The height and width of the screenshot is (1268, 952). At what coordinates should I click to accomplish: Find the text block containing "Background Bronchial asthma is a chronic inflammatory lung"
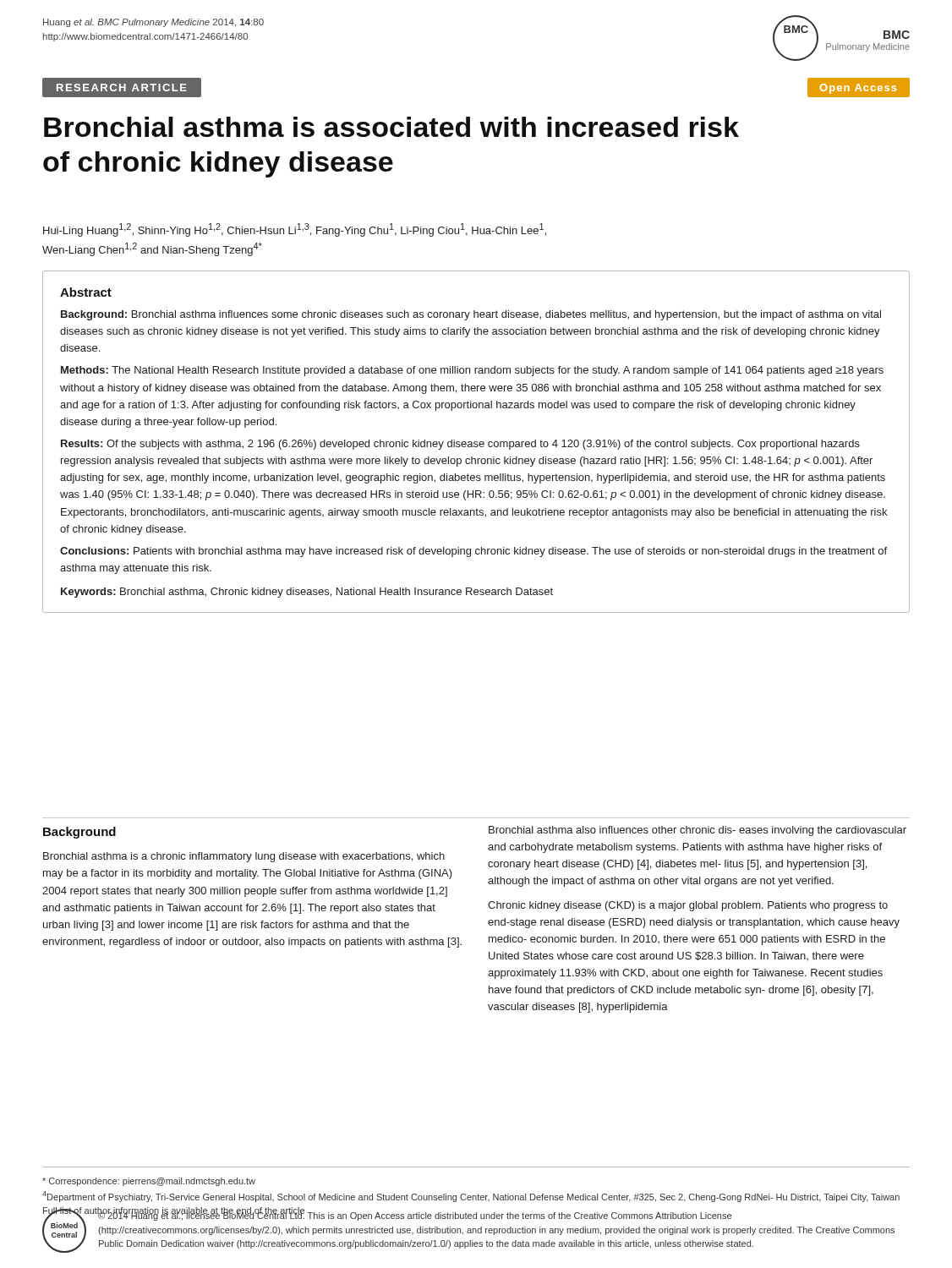[x=253, y=886]
